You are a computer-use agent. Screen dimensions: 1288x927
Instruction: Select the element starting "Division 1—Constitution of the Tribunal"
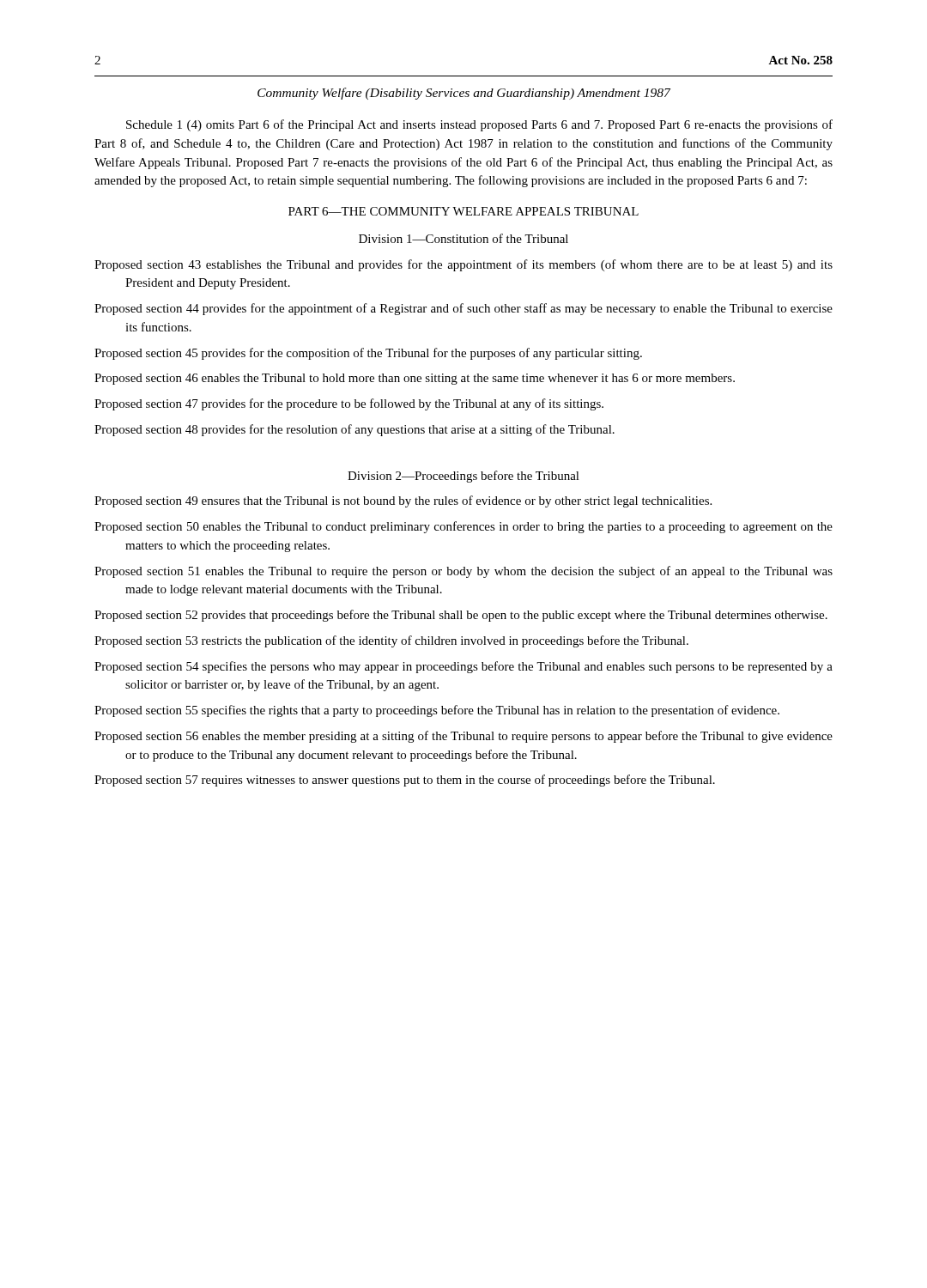coord(464,239)
